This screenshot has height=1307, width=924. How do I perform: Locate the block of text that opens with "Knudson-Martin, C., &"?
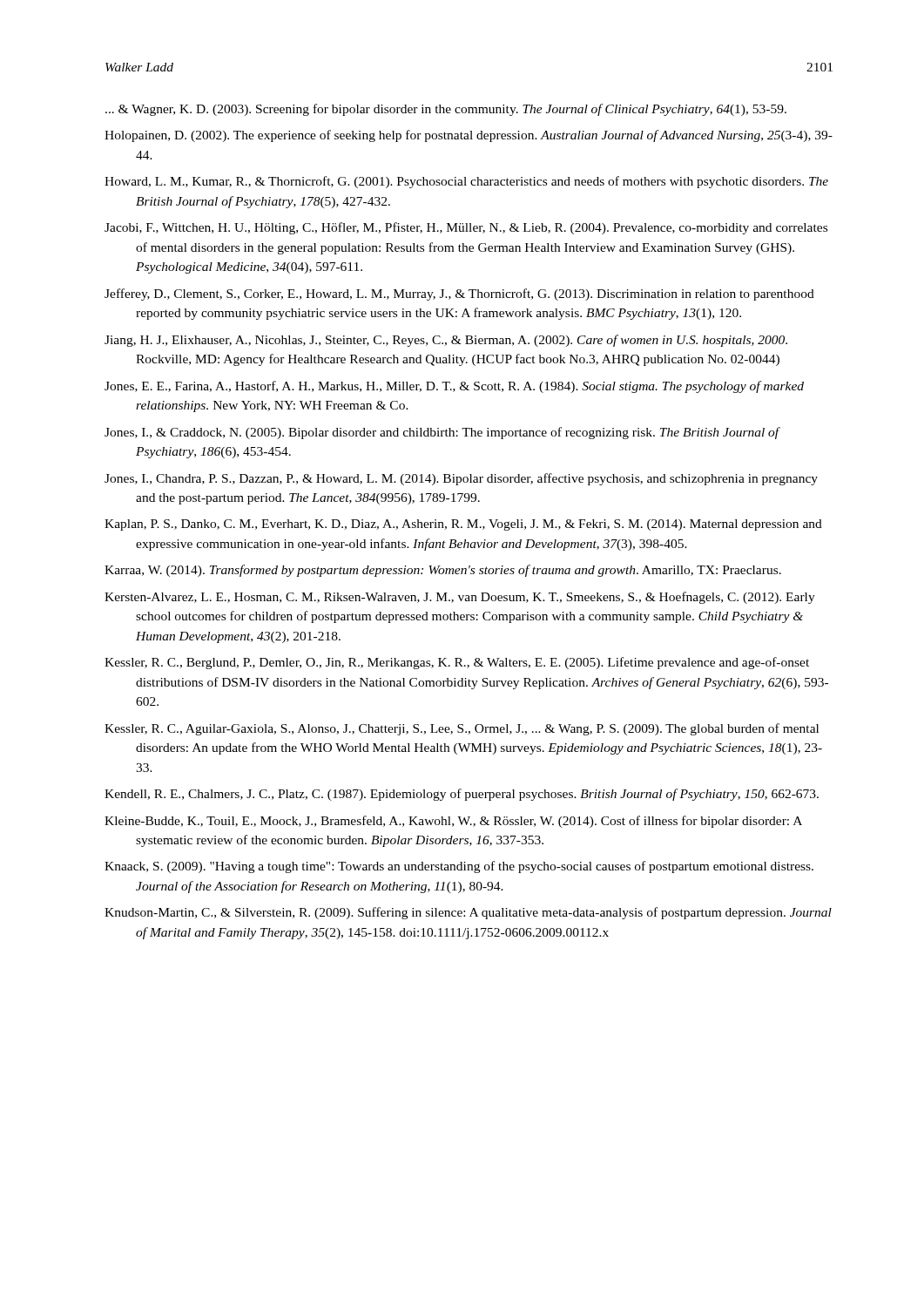pos(468,922)
